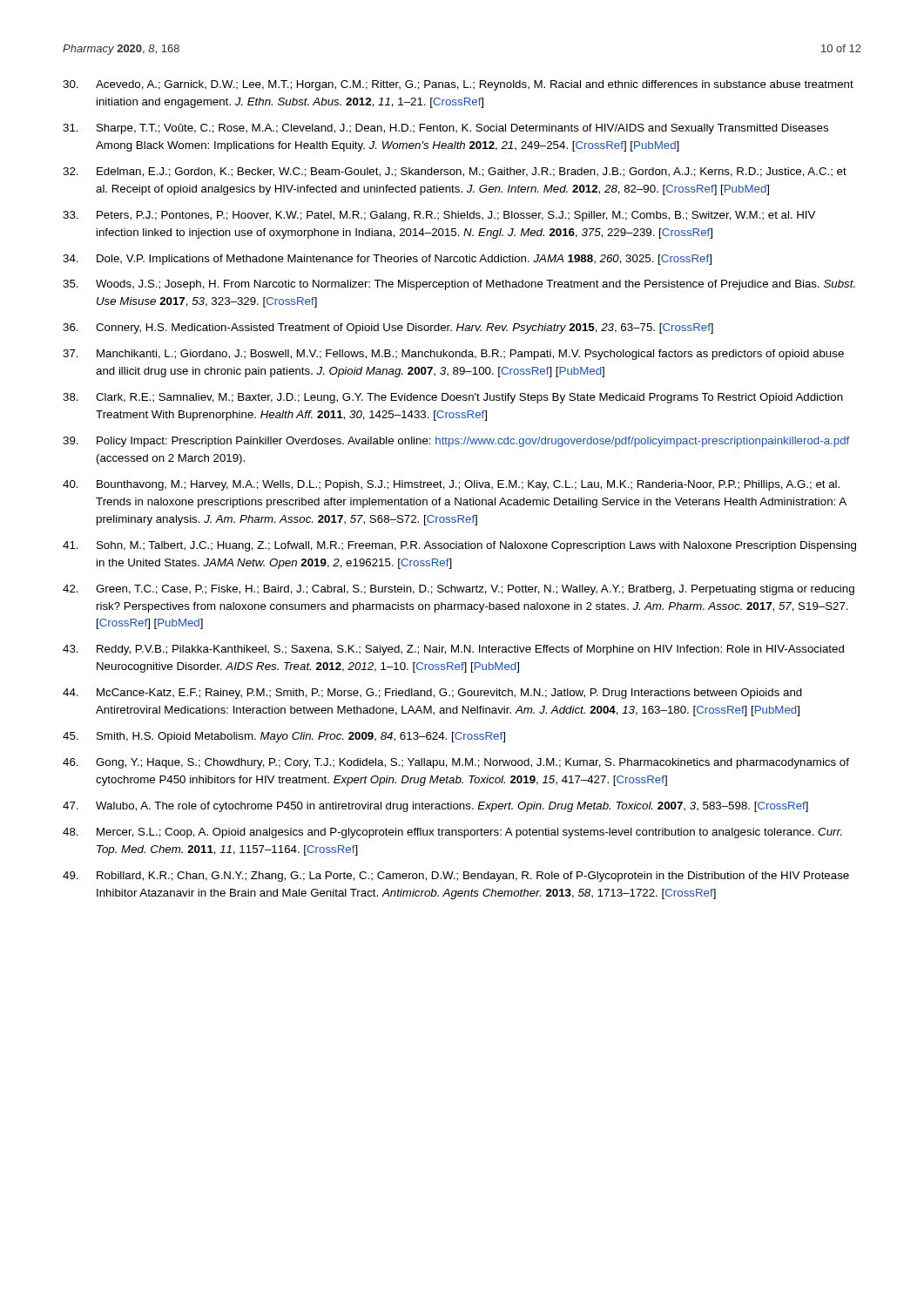Find the block on this page that starts "38. Clark, R.E.; Samnaliev, M.; Baxter, J.D.;"
The width and height of the screenshot is (924, 1307).
tap(462, 406)
